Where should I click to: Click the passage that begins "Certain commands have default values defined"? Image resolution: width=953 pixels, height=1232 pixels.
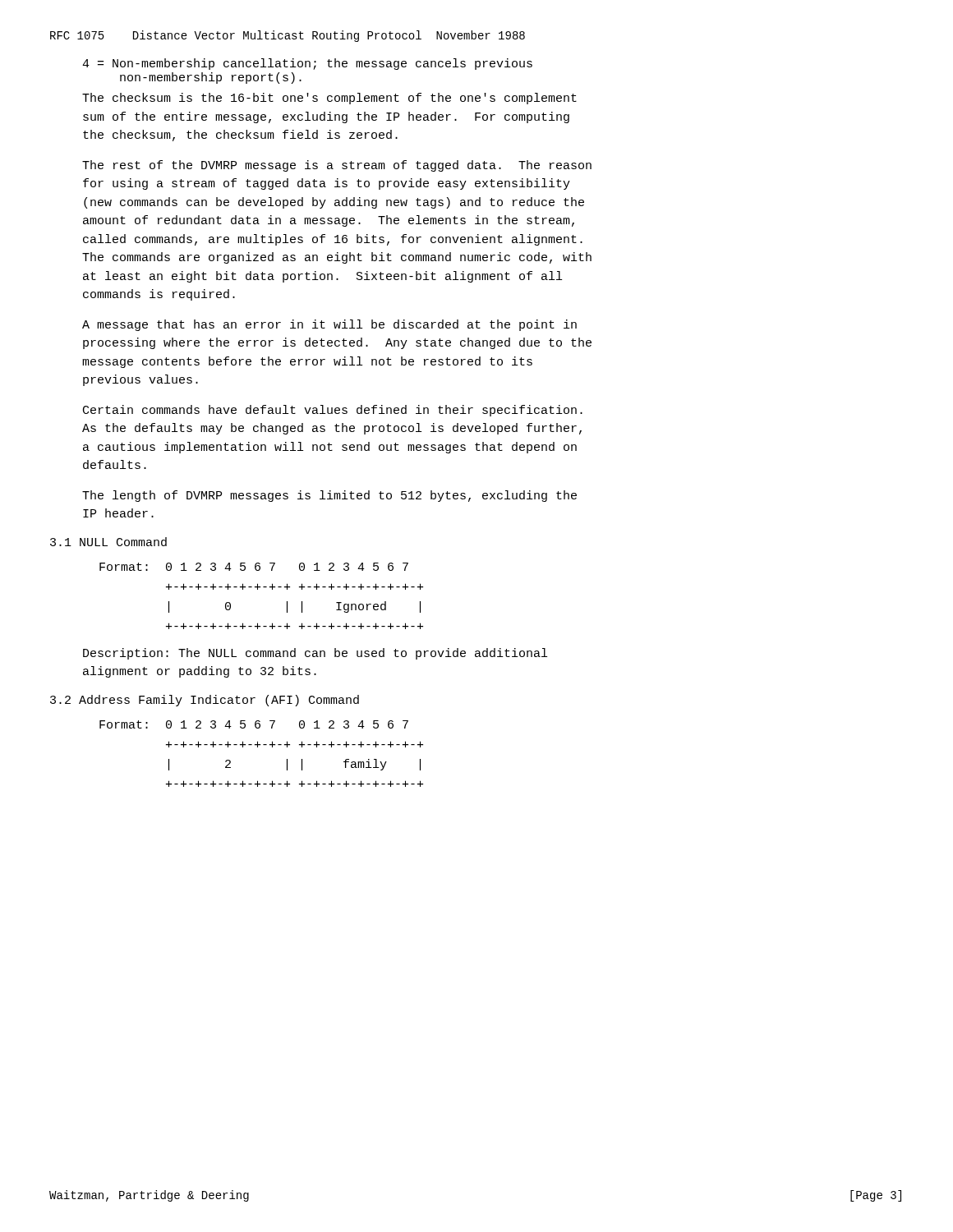pos(334,438)
